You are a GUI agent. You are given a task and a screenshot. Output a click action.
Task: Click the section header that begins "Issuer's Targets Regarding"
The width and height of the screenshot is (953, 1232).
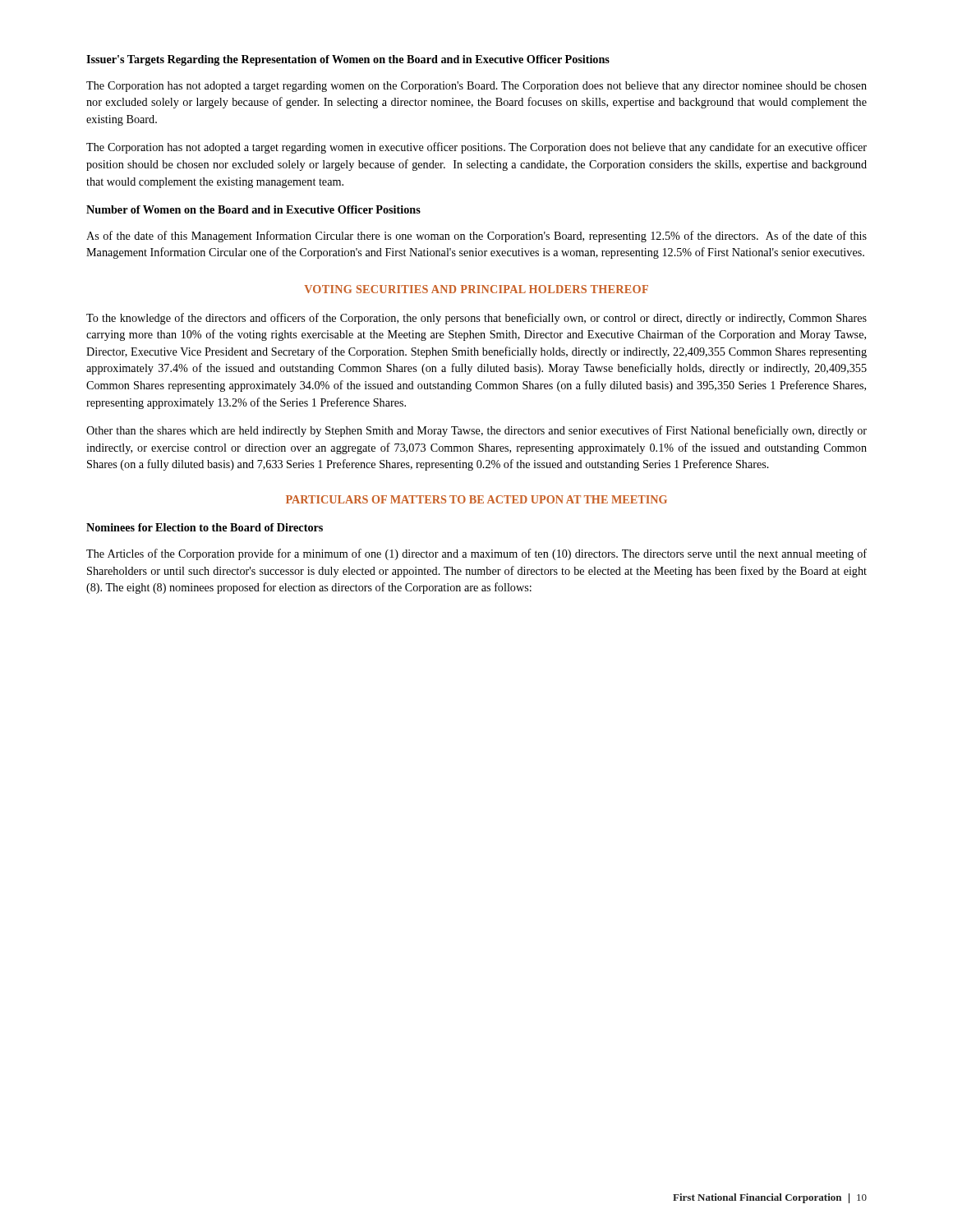tap(348, 59)
